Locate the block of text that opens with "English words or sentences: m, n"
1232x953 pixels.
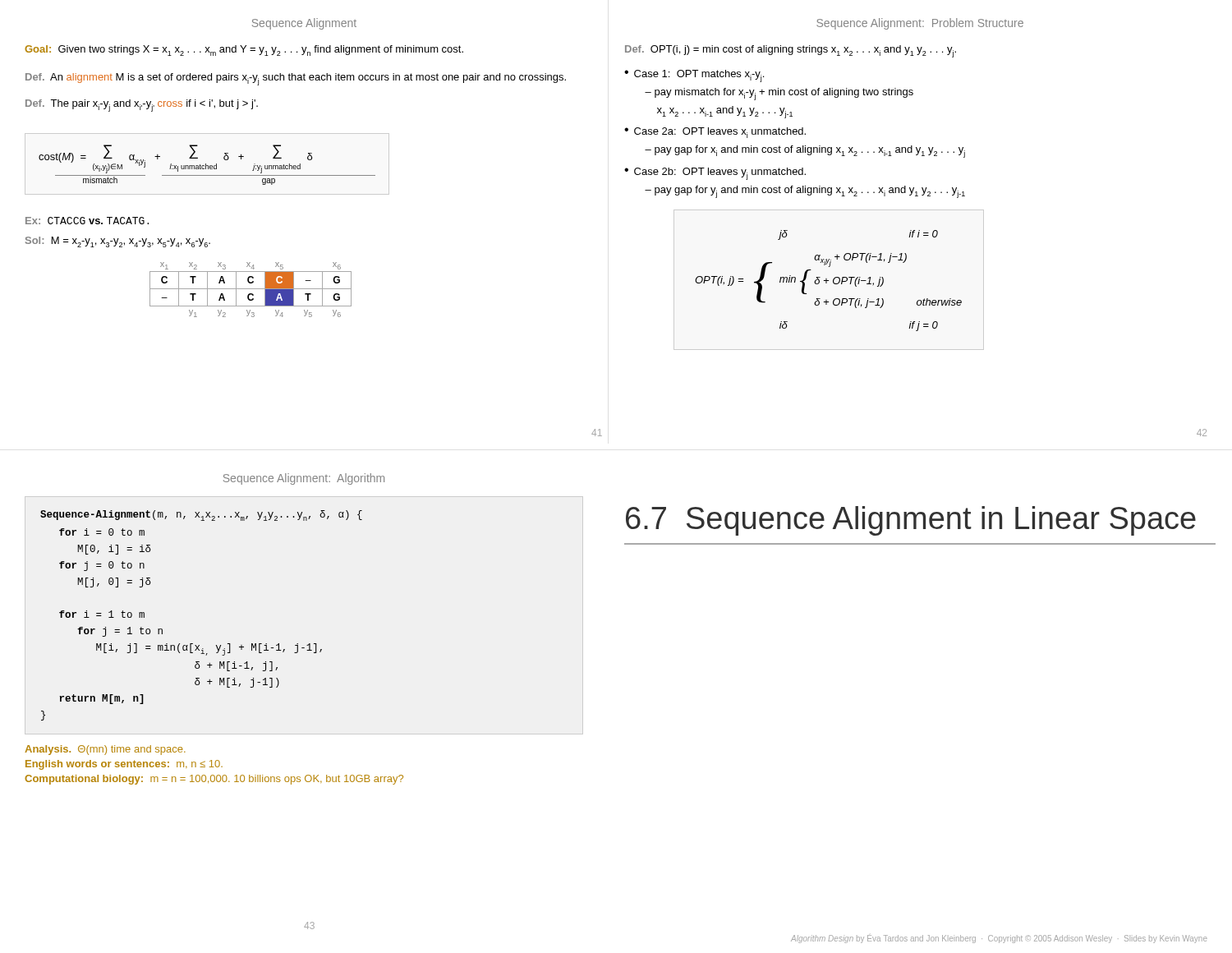tap(124, 763)
